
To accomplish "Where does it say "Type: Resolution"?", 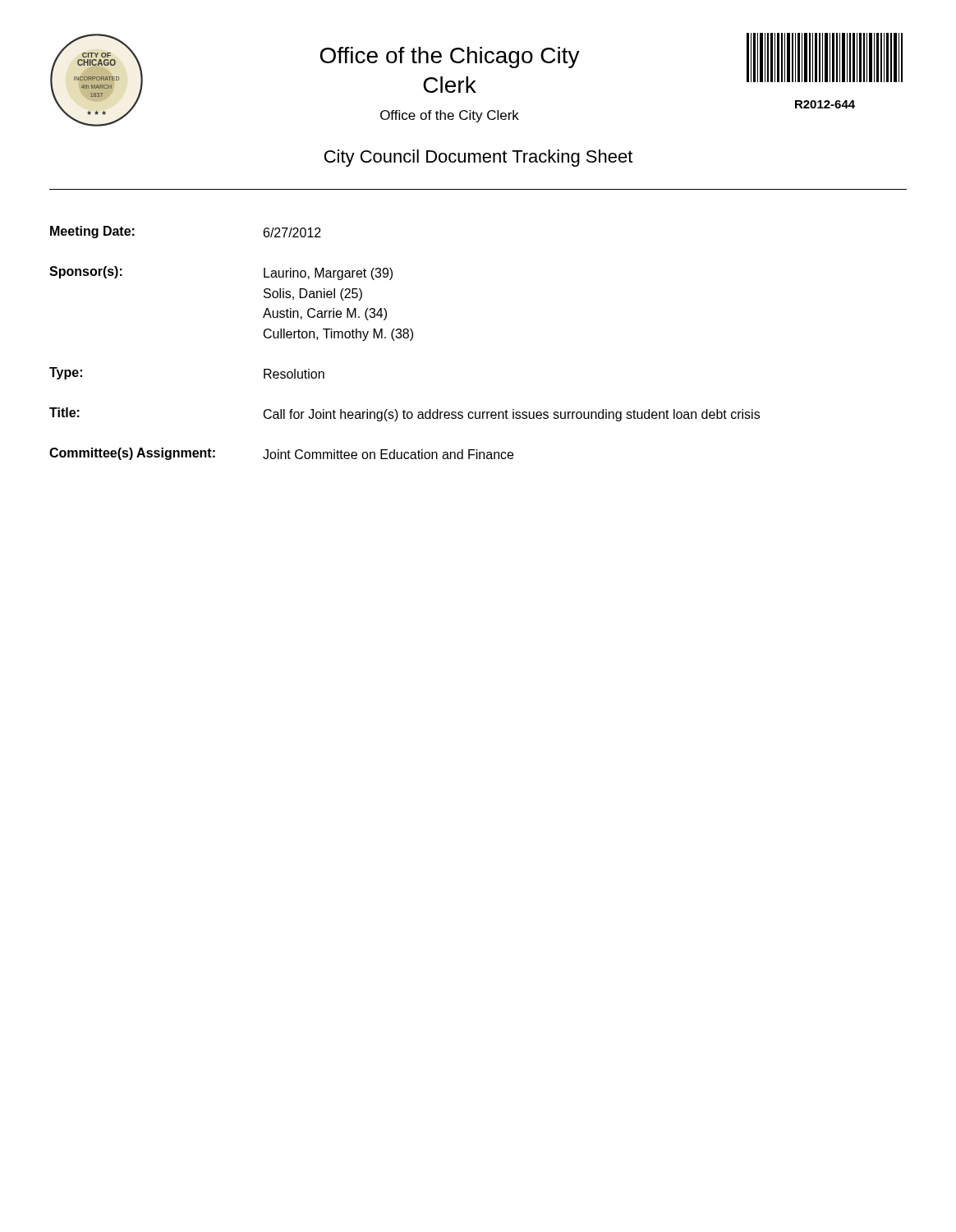I will (66, 373).
